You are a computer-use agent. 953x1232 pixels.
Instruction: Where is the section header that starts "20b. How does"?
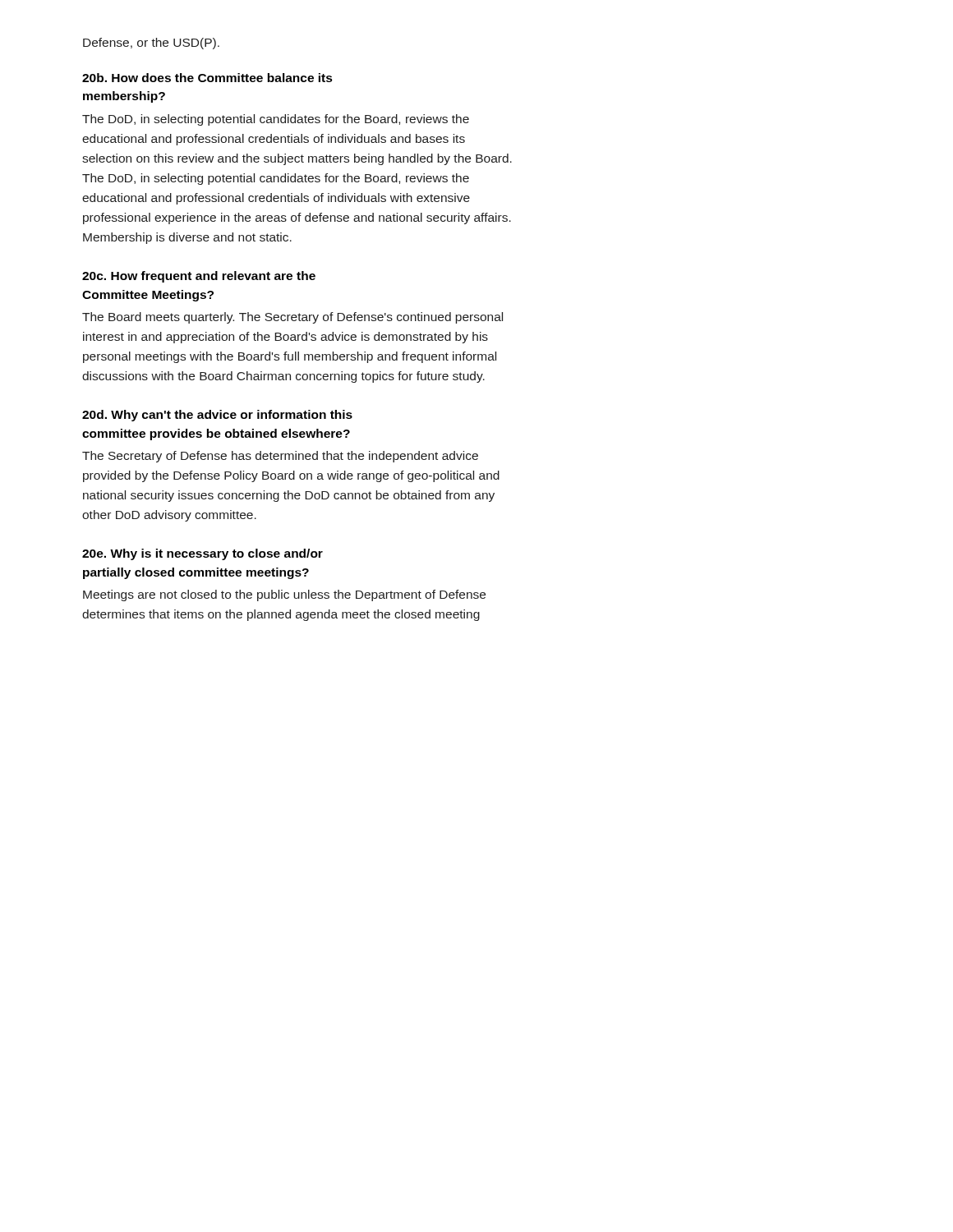click(207, 87)
